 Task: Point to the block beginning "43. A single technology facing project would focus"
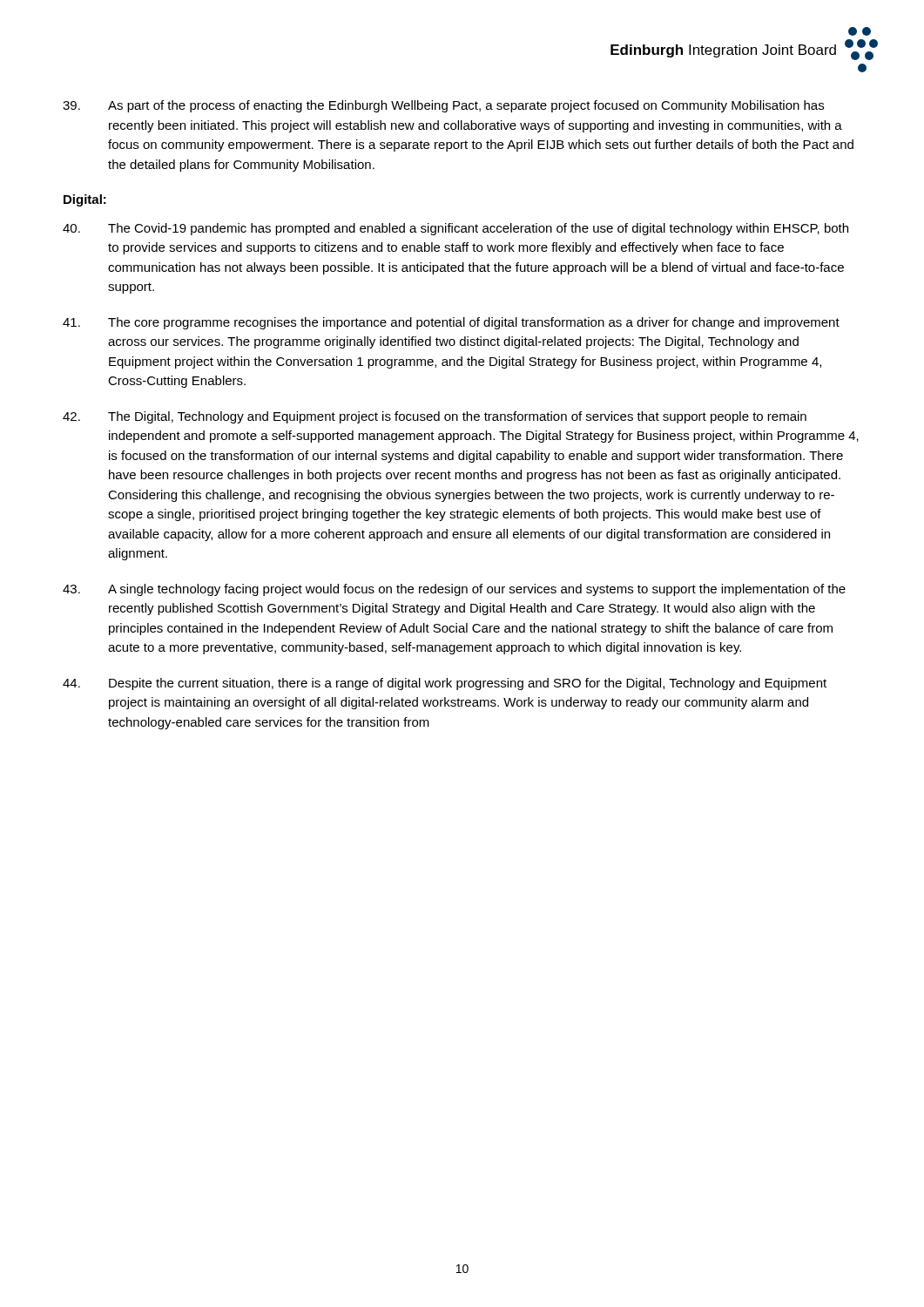coord(462,618)
